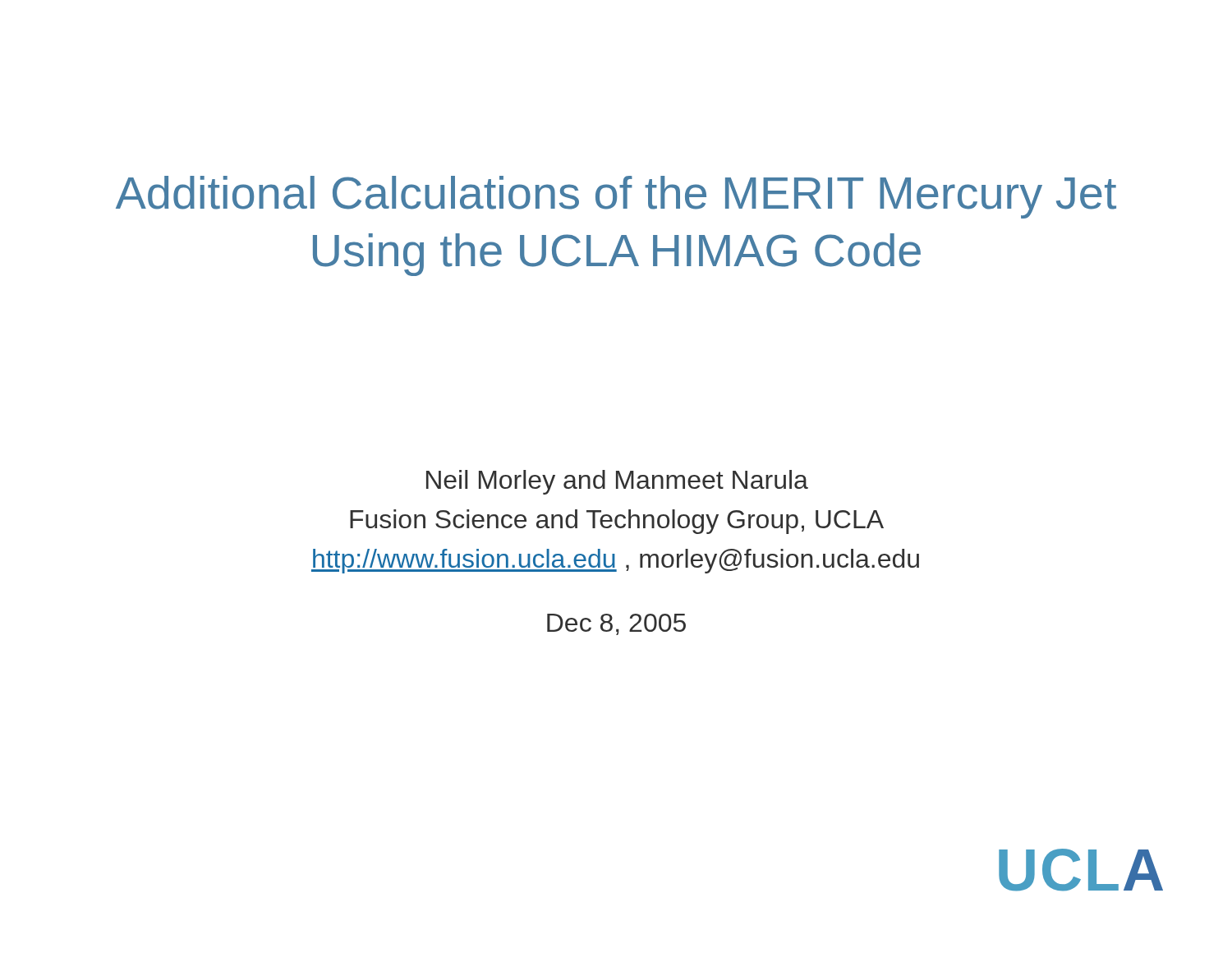1232x953 pixels.
Task: Find the title with the text "Additional Calculations of the MERIT Mercury Jet Using"
Action: pyautogui.click(x=616, y=222)
